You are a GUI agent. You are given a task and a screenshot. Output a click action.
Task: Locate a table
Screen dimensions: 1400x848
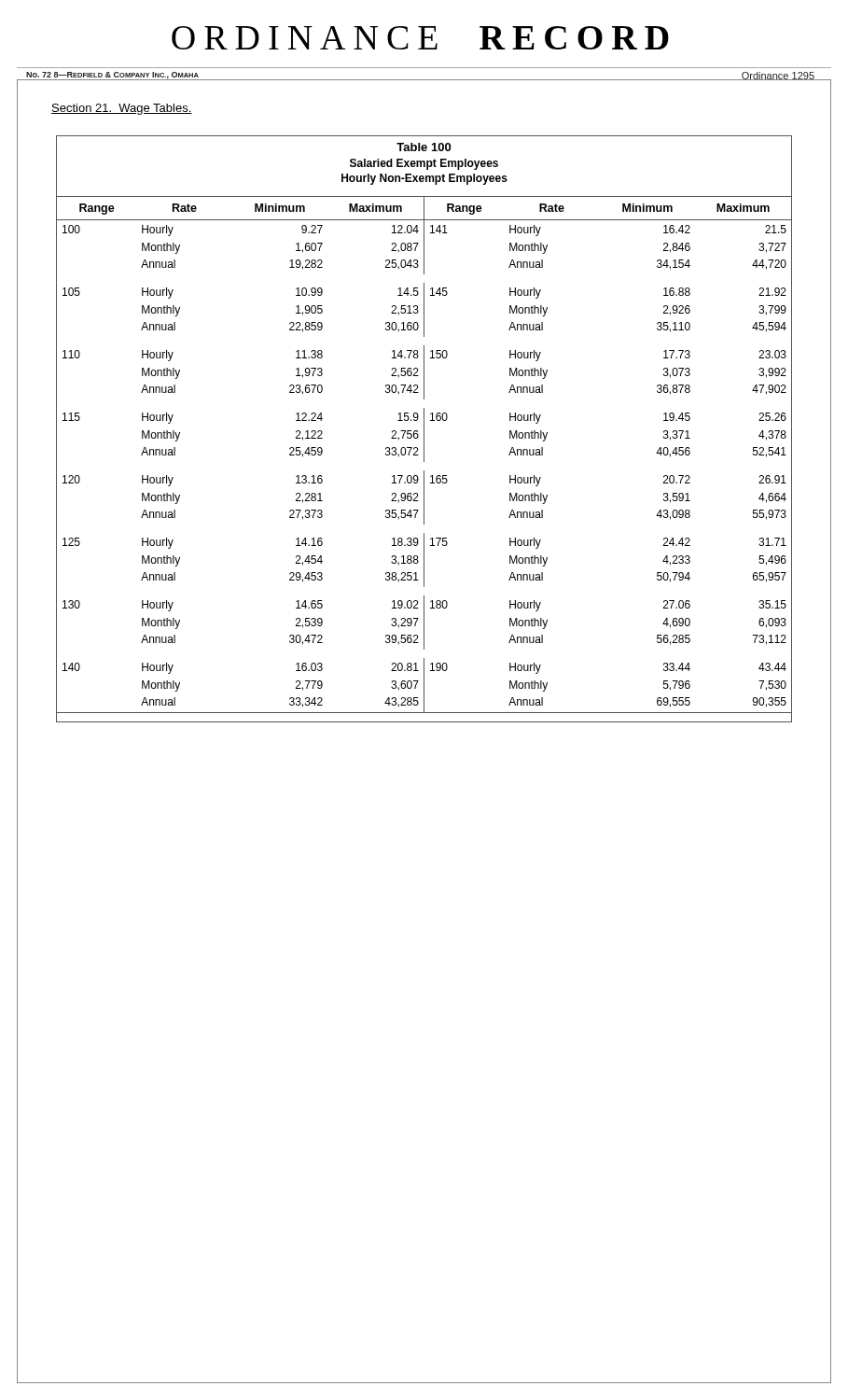[x=424, y=429]
